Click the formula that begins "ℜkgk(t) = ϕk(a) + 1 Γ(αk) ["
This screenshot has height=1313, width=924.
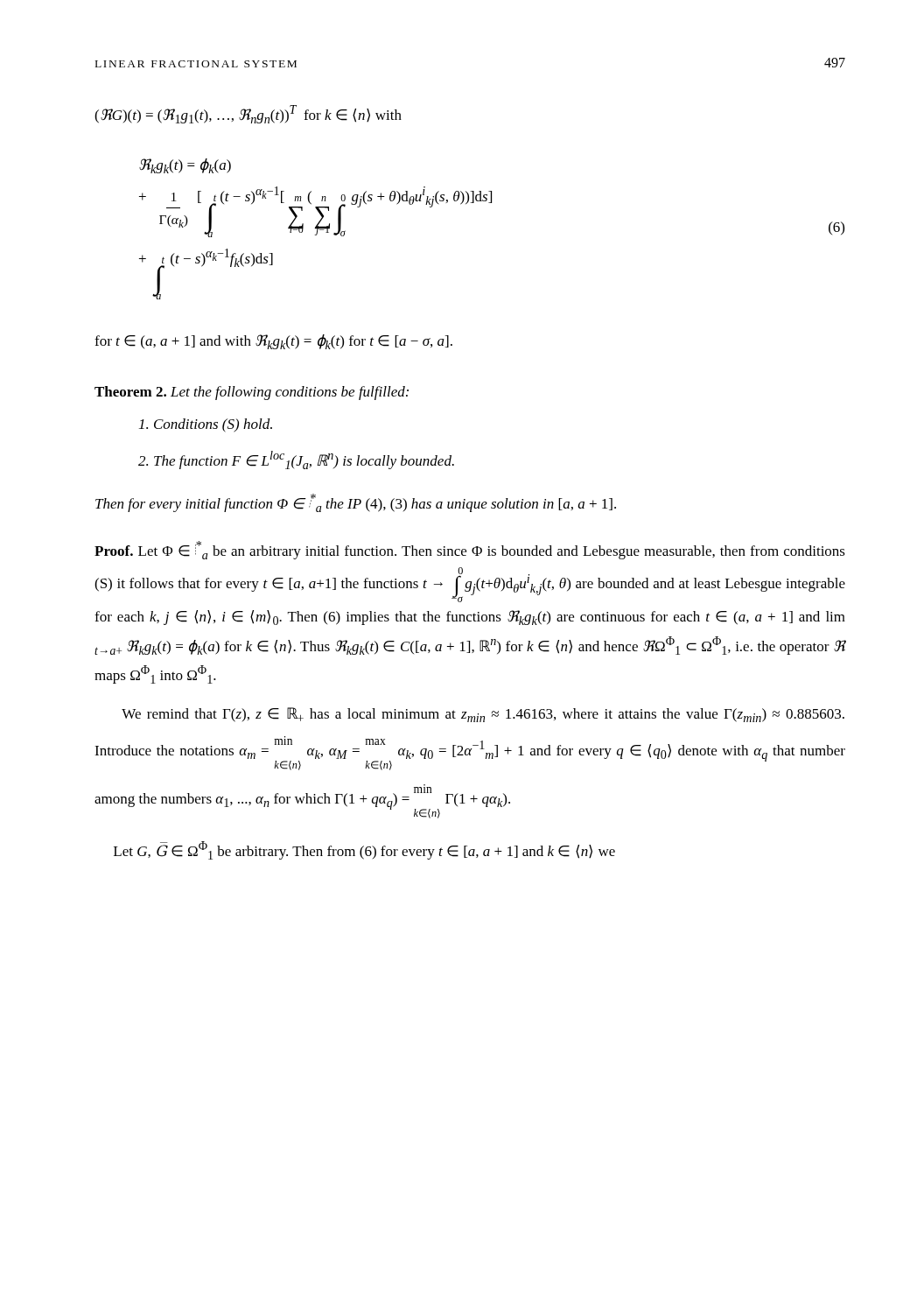pos(470,227)
